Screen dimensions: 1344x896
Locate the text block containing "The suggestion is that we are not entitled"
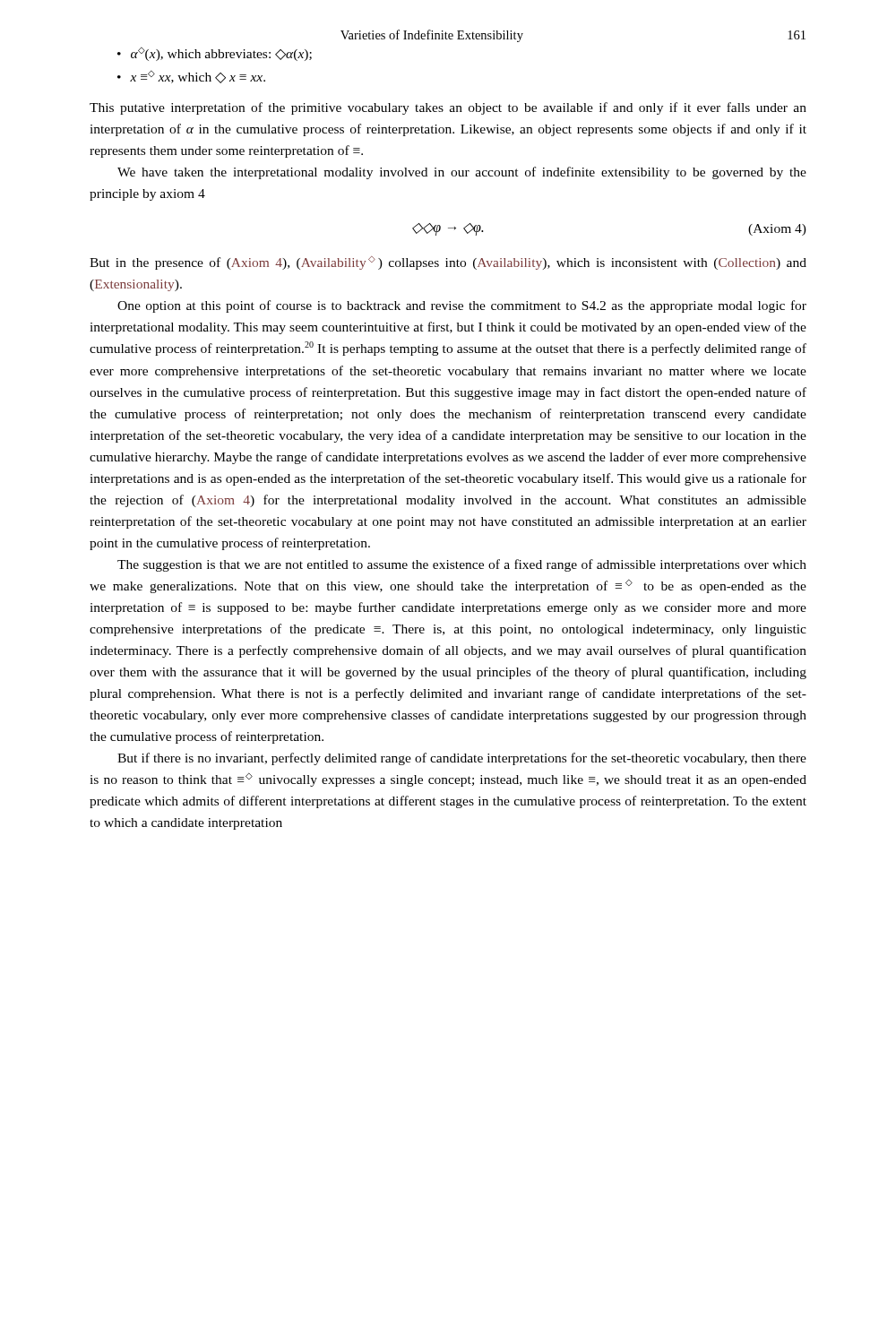pos(448,650)
